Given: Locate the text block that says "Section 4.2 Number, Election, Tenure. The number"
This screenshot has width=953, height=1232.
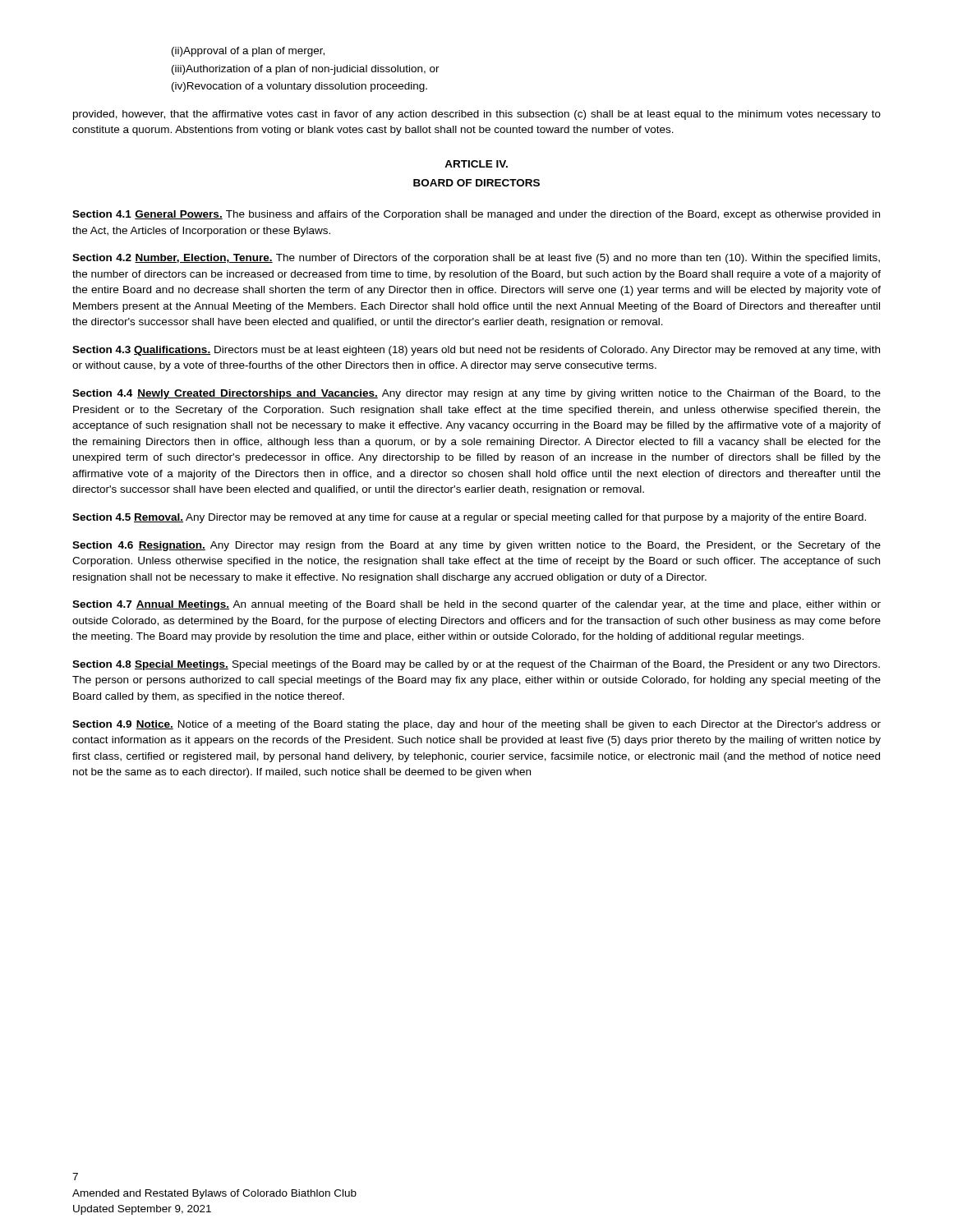Looking at the screenshot, I should 476,290.
